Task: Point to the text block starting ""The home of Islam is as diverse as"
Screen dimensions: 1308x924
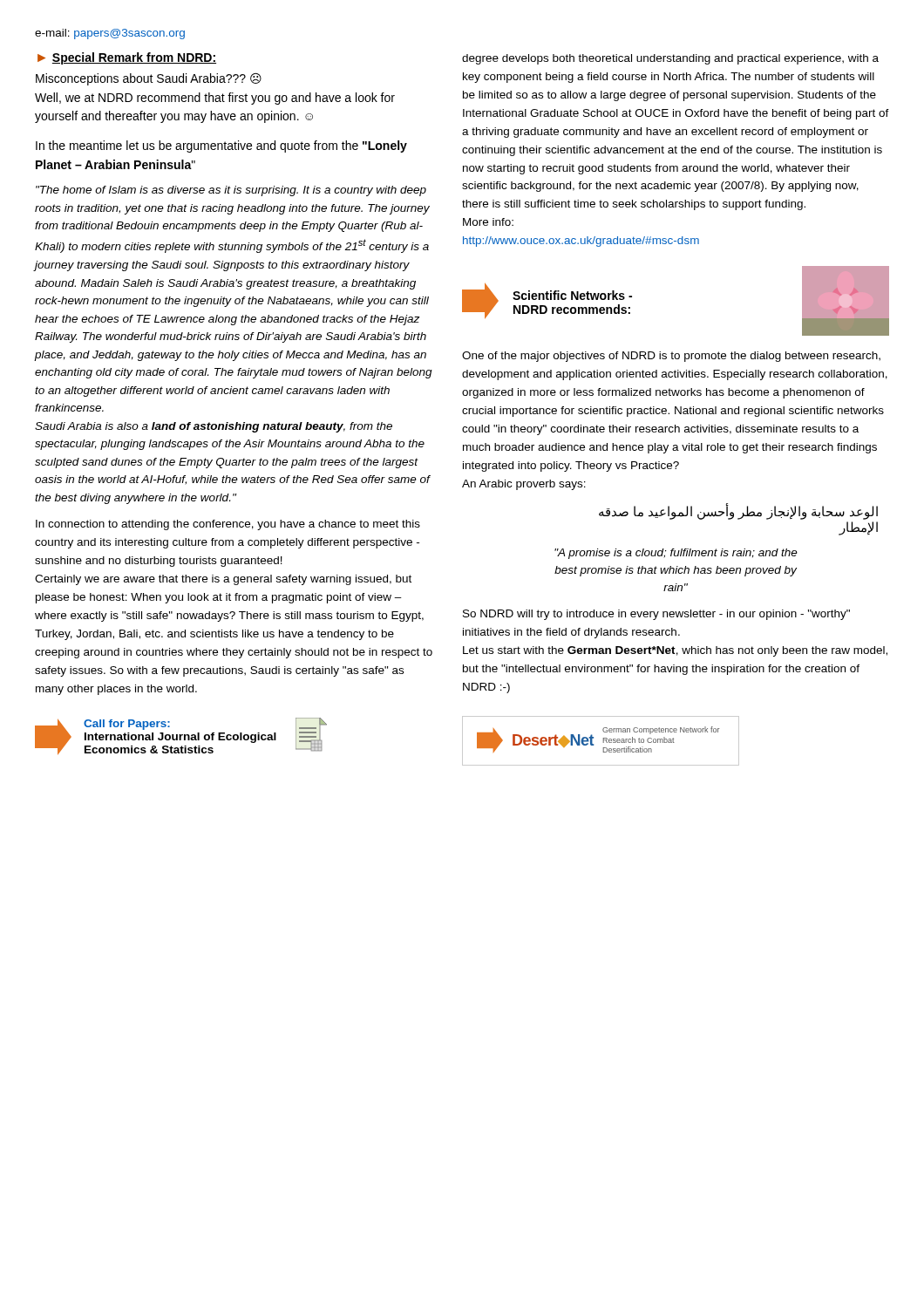Action: 233,344
